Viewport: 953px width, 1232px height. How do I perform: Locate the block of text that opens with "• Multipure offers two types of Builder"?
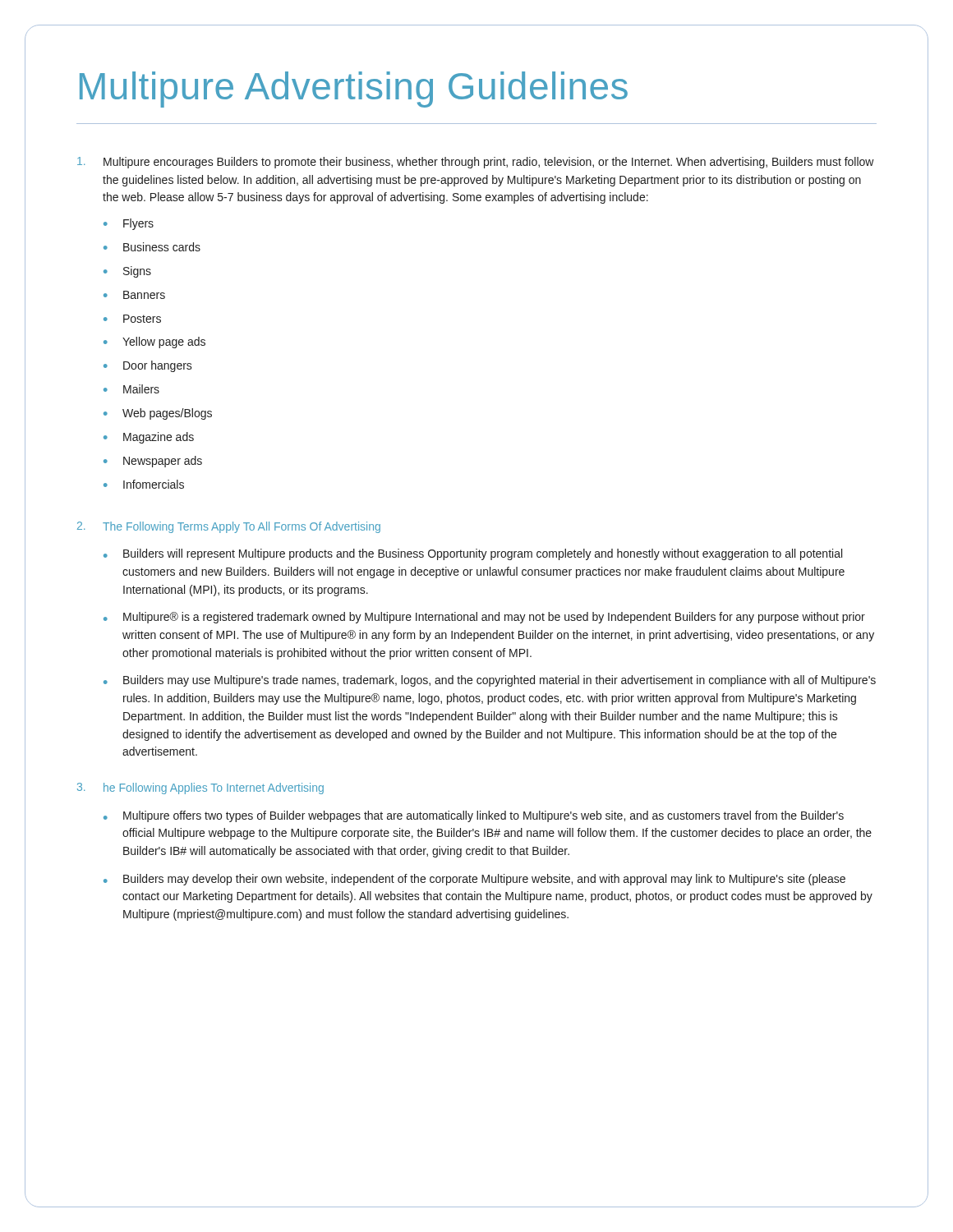tap(490, 834)
